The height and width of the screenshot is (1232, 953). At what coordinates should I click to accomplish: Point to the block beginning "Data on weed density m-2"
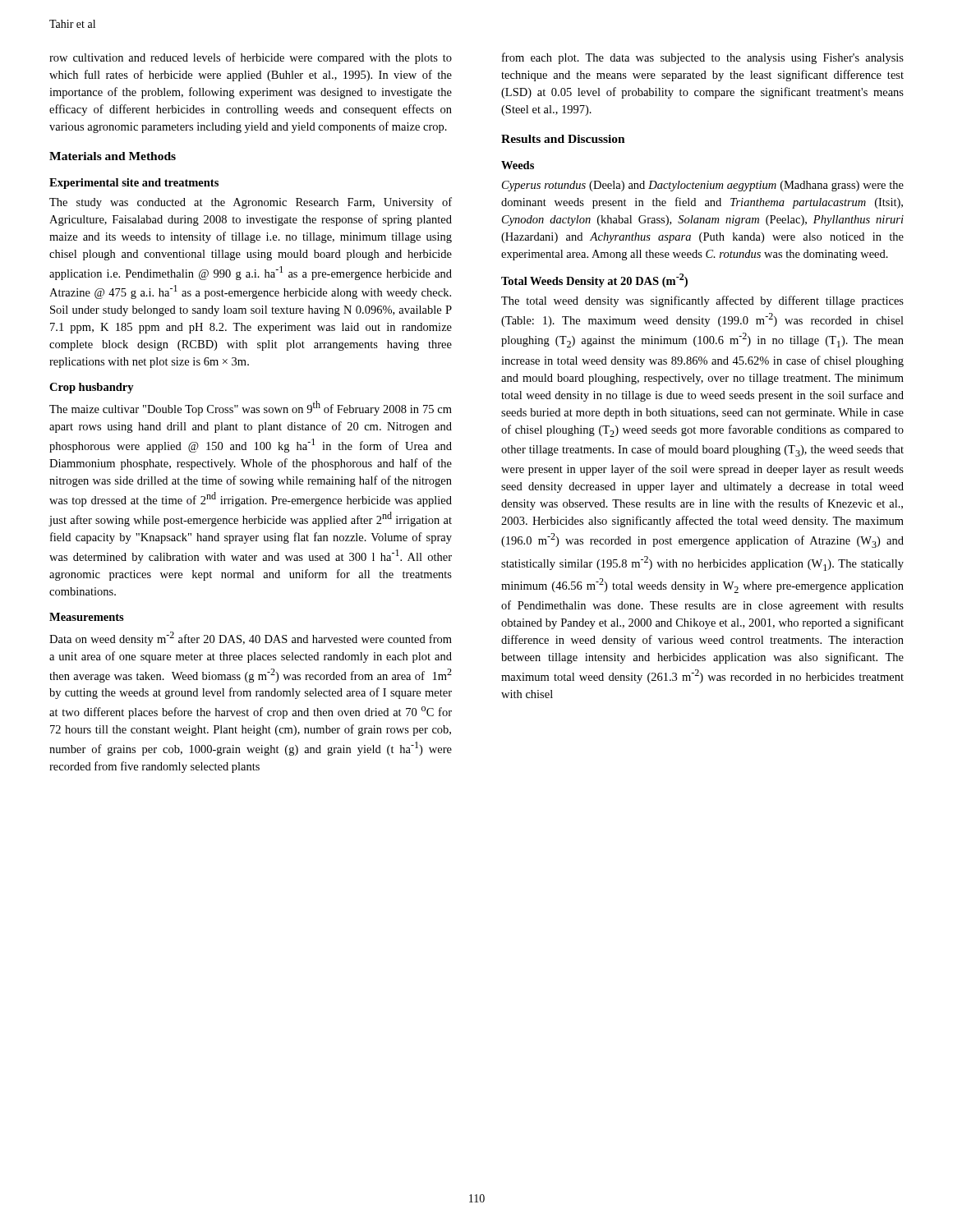click(x=251, y=702)
